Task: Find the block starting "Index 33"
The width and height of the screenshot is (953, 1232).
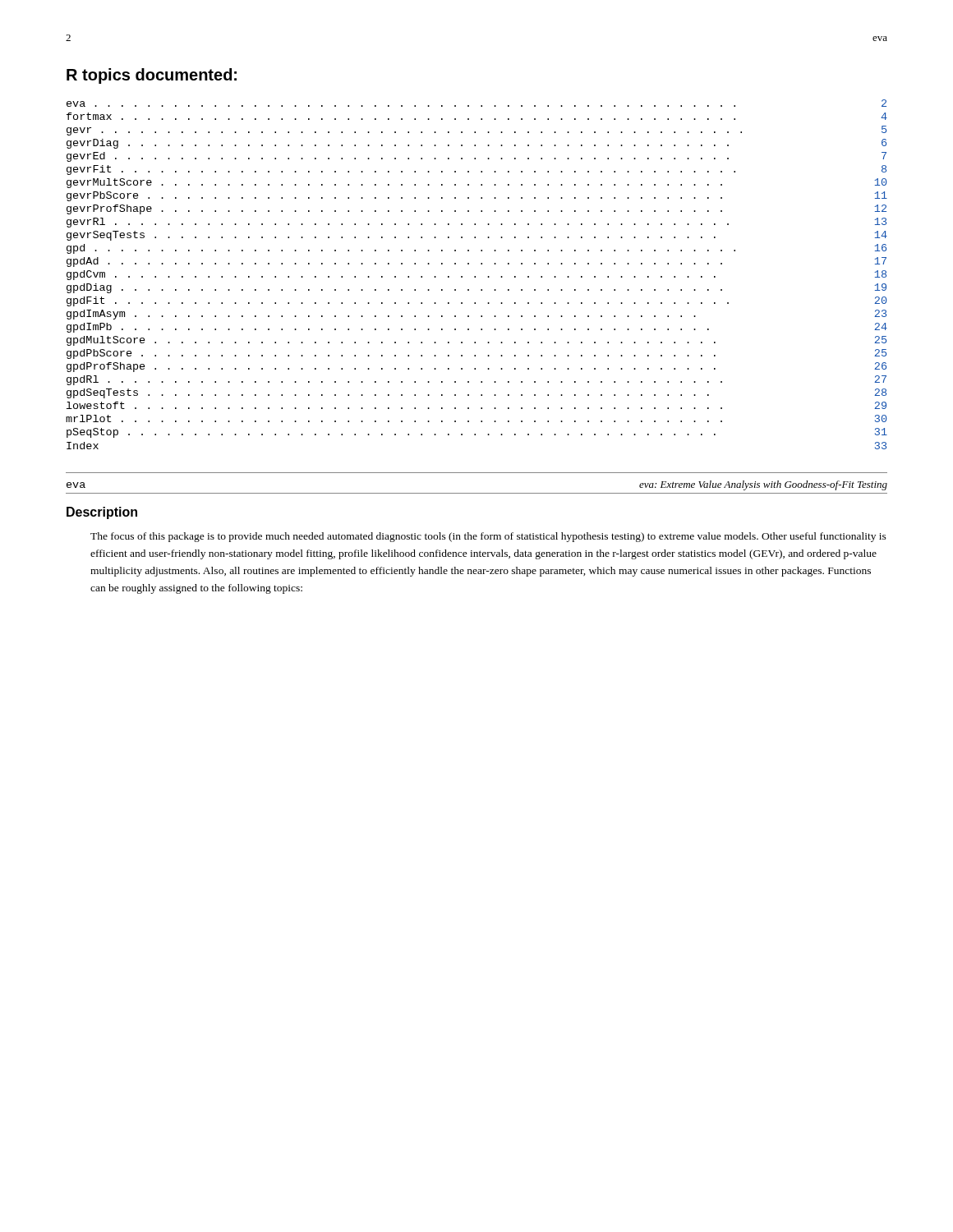Action: (x=476, y=446)
